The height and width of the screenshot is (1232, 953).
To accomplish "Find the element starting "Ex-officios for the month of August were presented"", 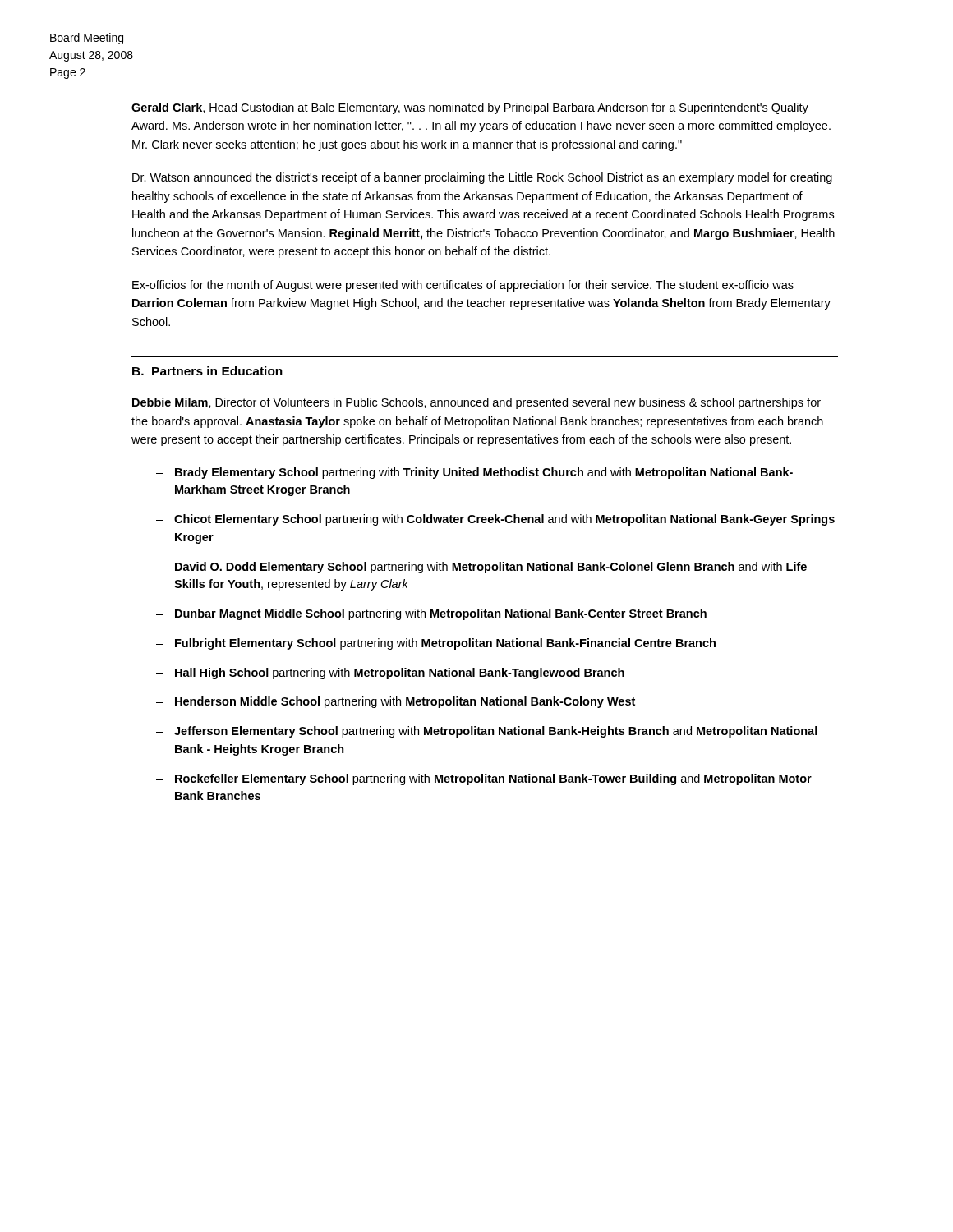I will pos(481,303).
